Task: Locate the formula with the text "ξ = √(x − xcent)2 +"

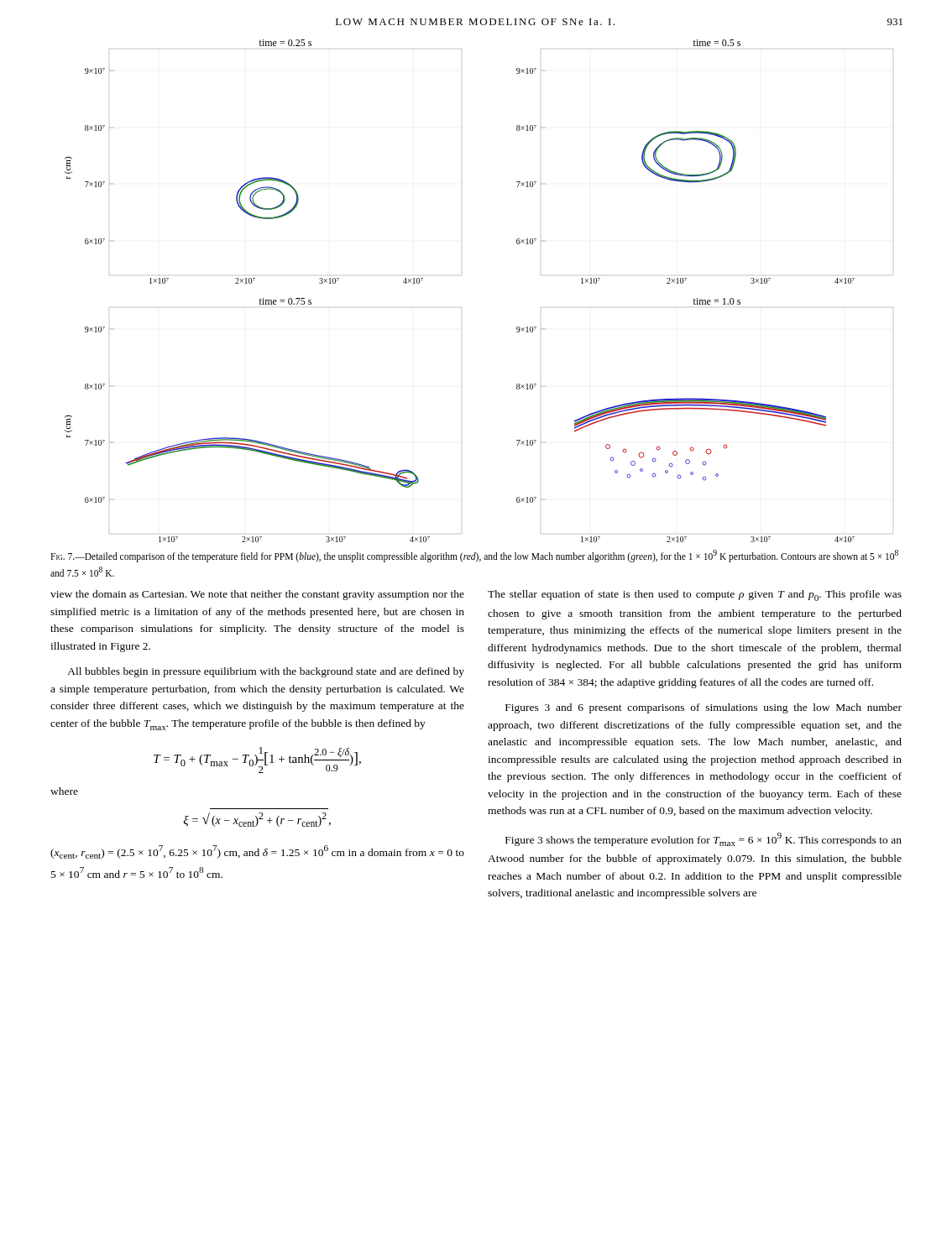Action: click(x=257, y=820)
